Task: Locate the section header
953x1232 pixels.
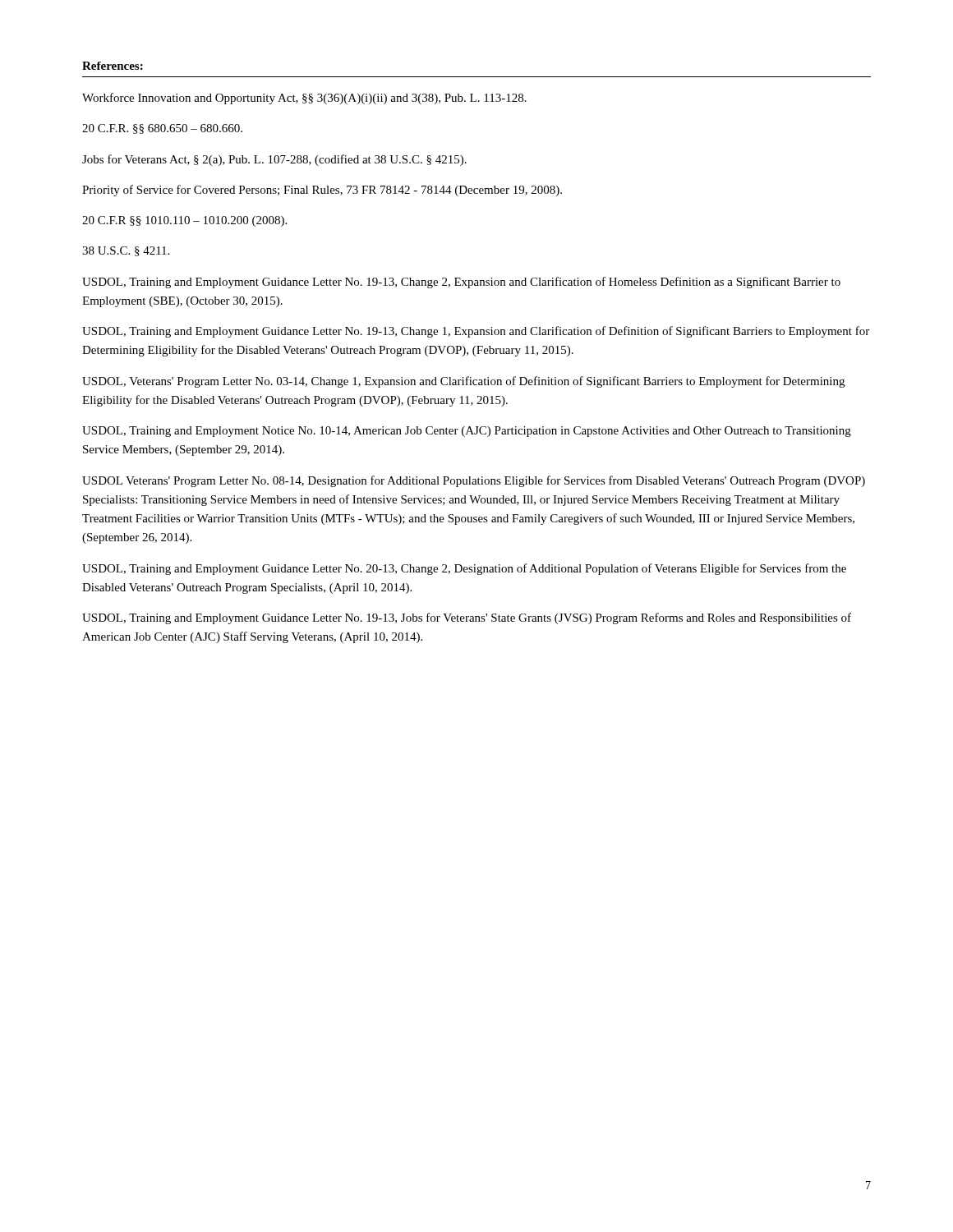Action: tap(113, 66)
